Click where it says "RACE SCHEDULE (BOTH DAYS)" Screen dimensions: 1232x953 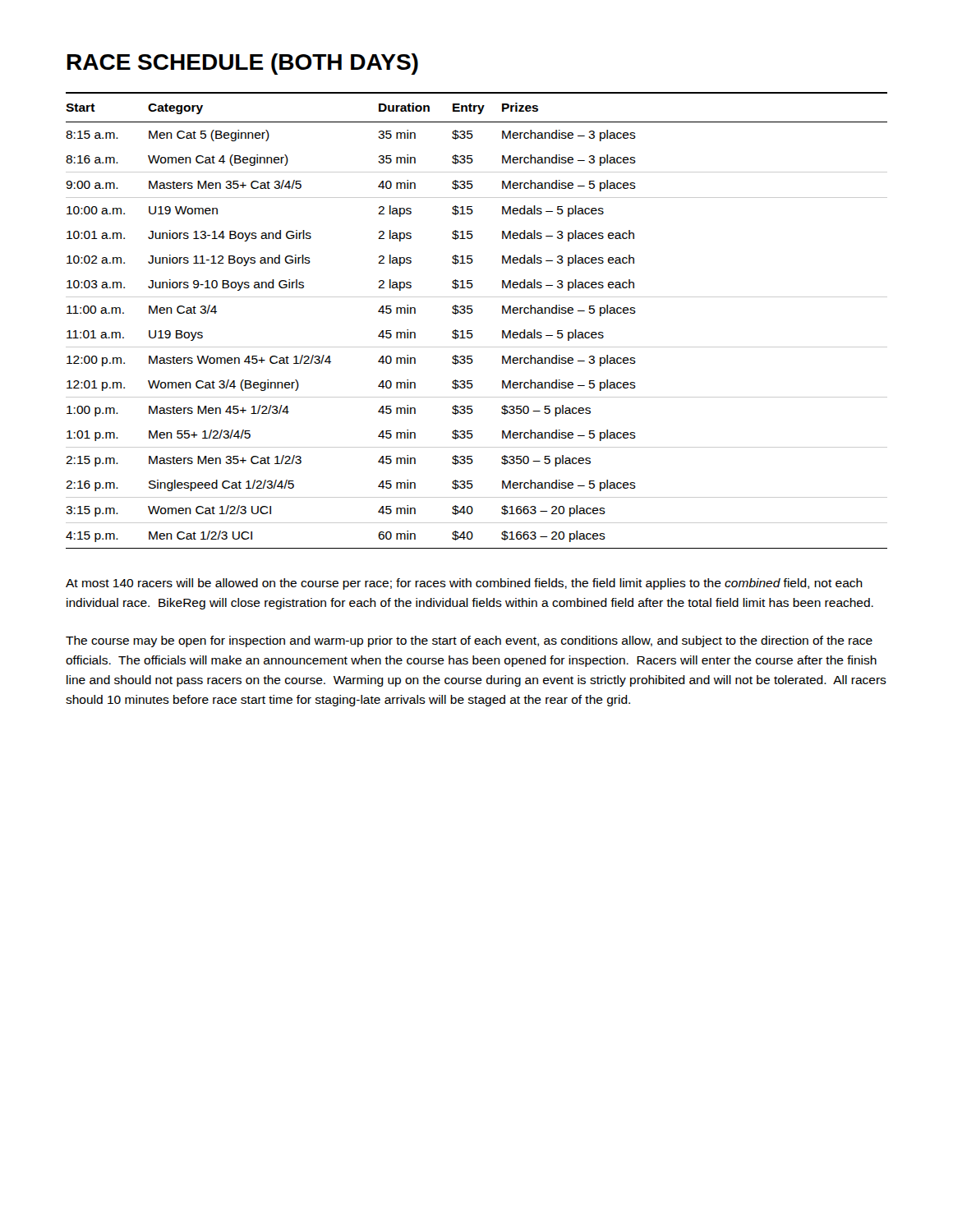coord(242,62)
